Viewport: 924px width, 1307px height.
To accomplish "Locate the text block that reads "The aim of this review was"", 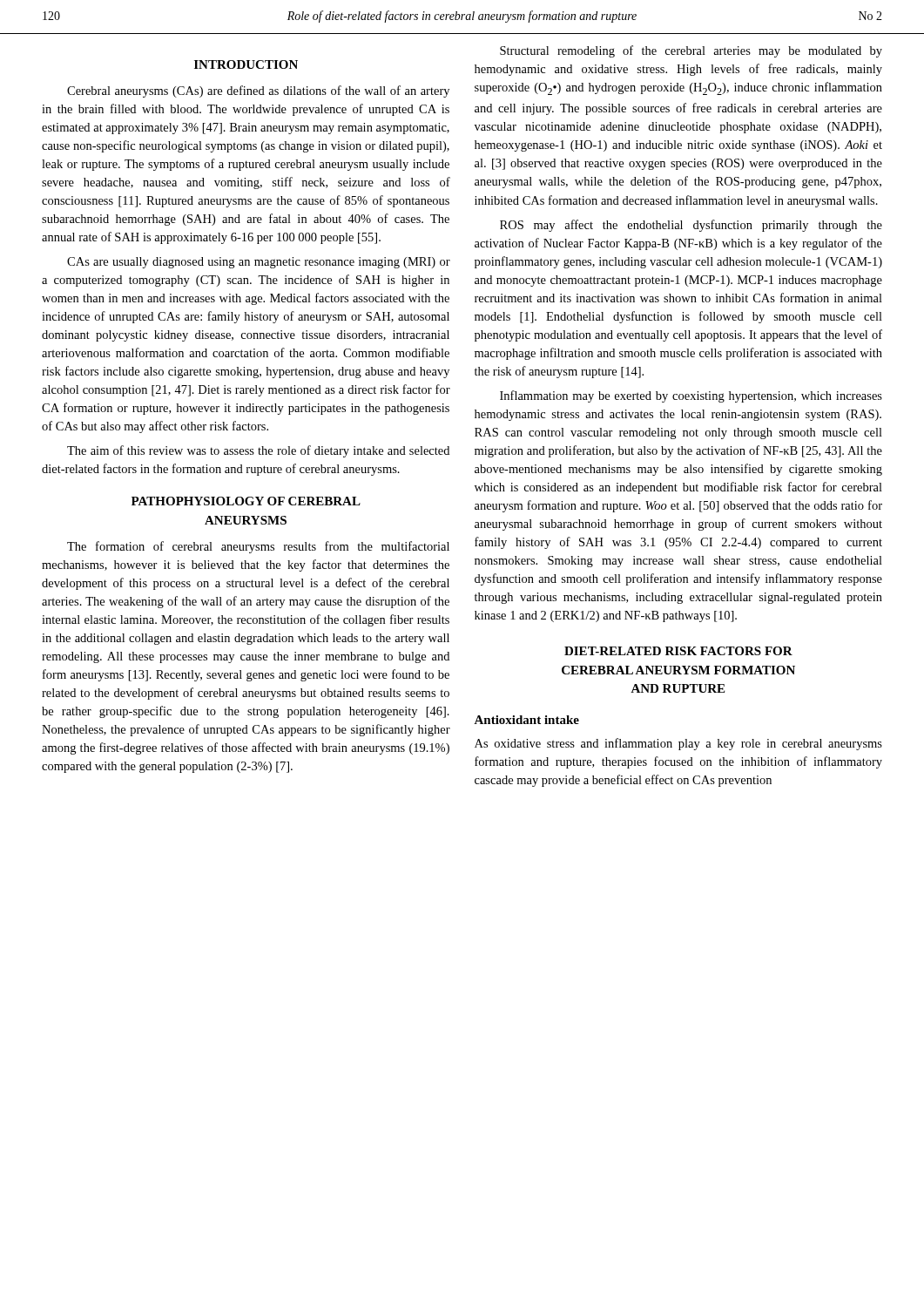I will point(246,460).
